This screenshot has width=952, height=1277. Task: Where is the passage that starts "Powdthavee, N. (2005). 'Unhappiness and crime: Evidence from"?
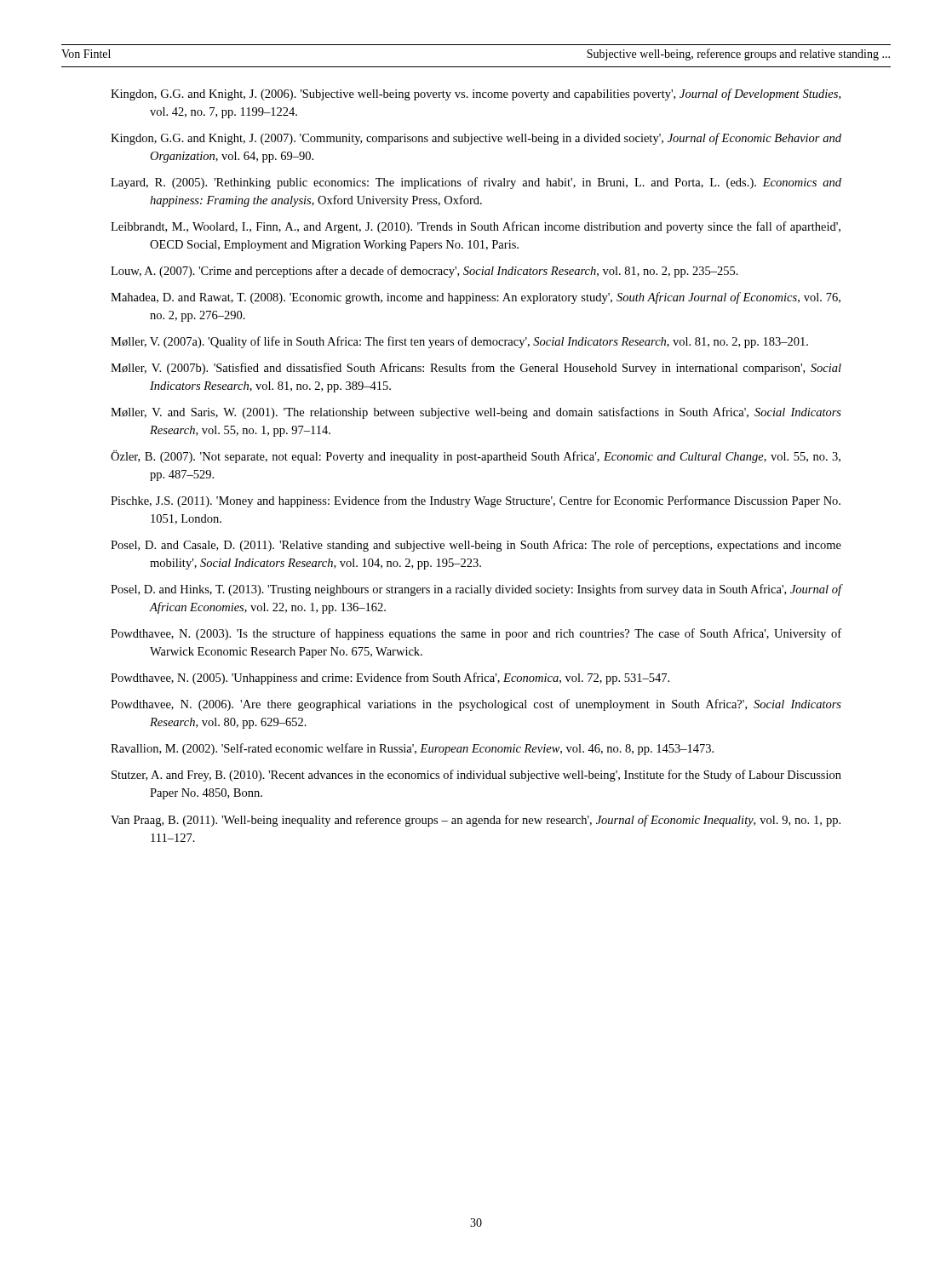click(x=391, y=678)
